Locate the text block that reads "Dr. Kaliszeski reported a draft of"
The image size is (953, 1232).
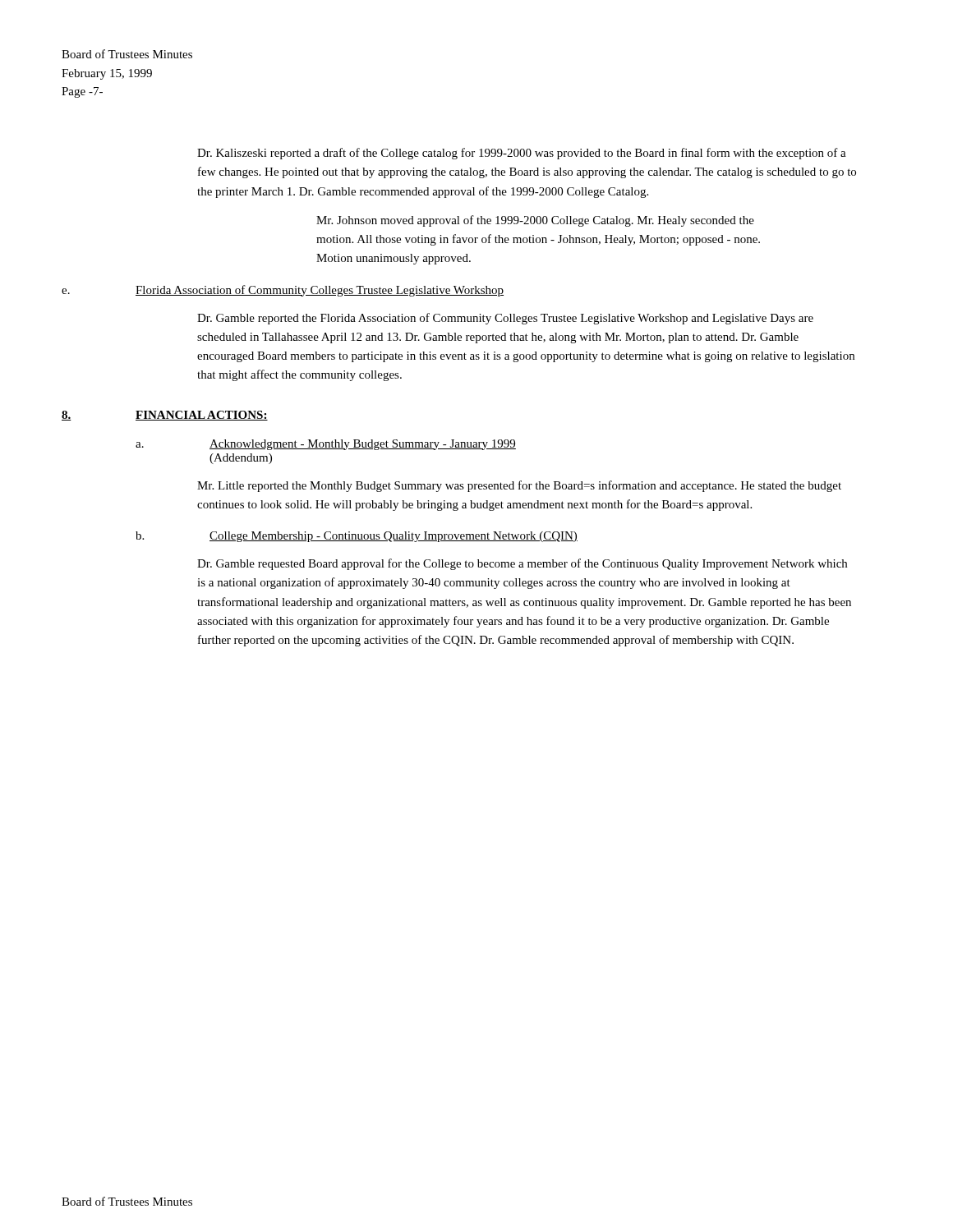[528, 172]
